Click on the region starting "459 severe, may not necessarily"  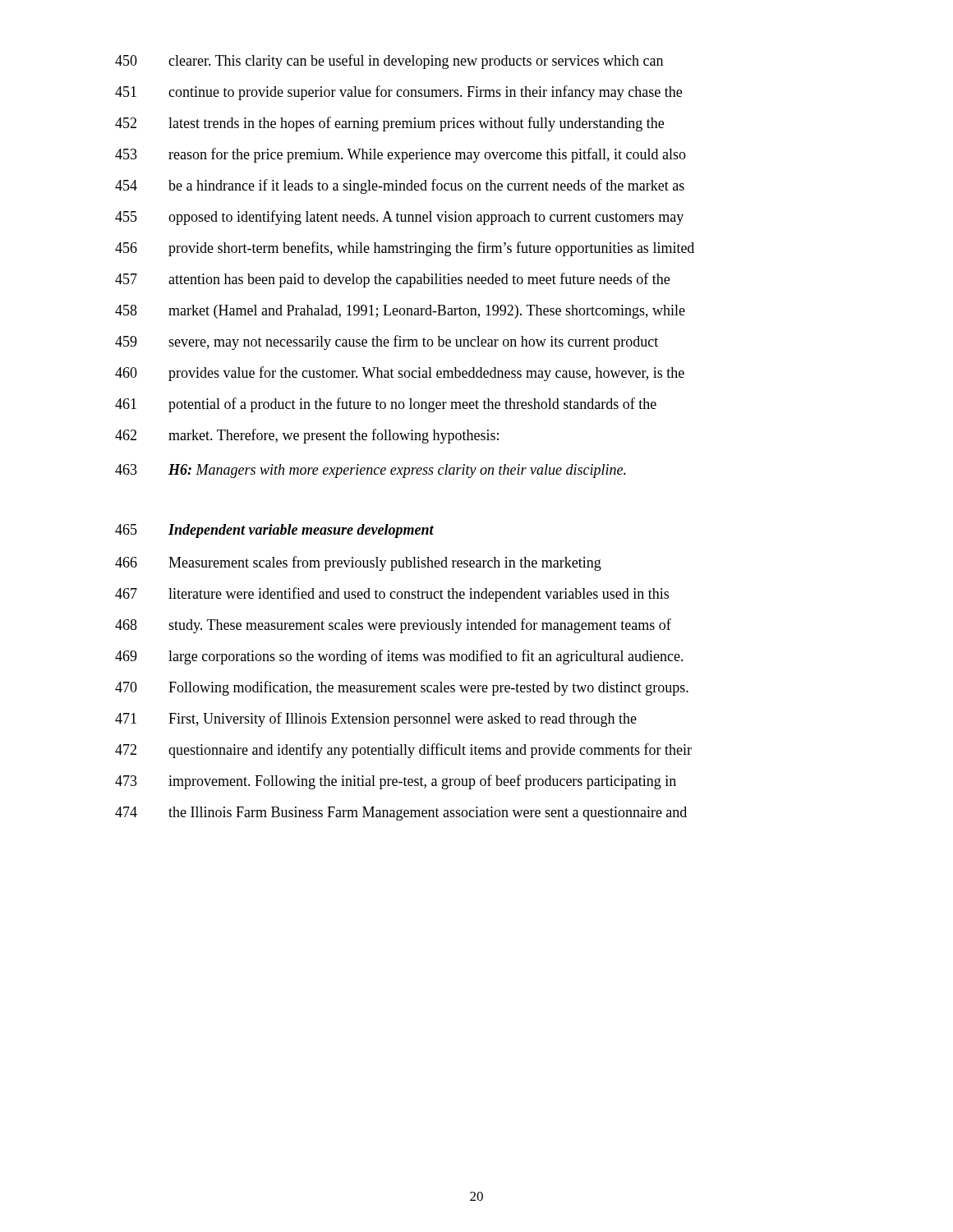point(481,342)
